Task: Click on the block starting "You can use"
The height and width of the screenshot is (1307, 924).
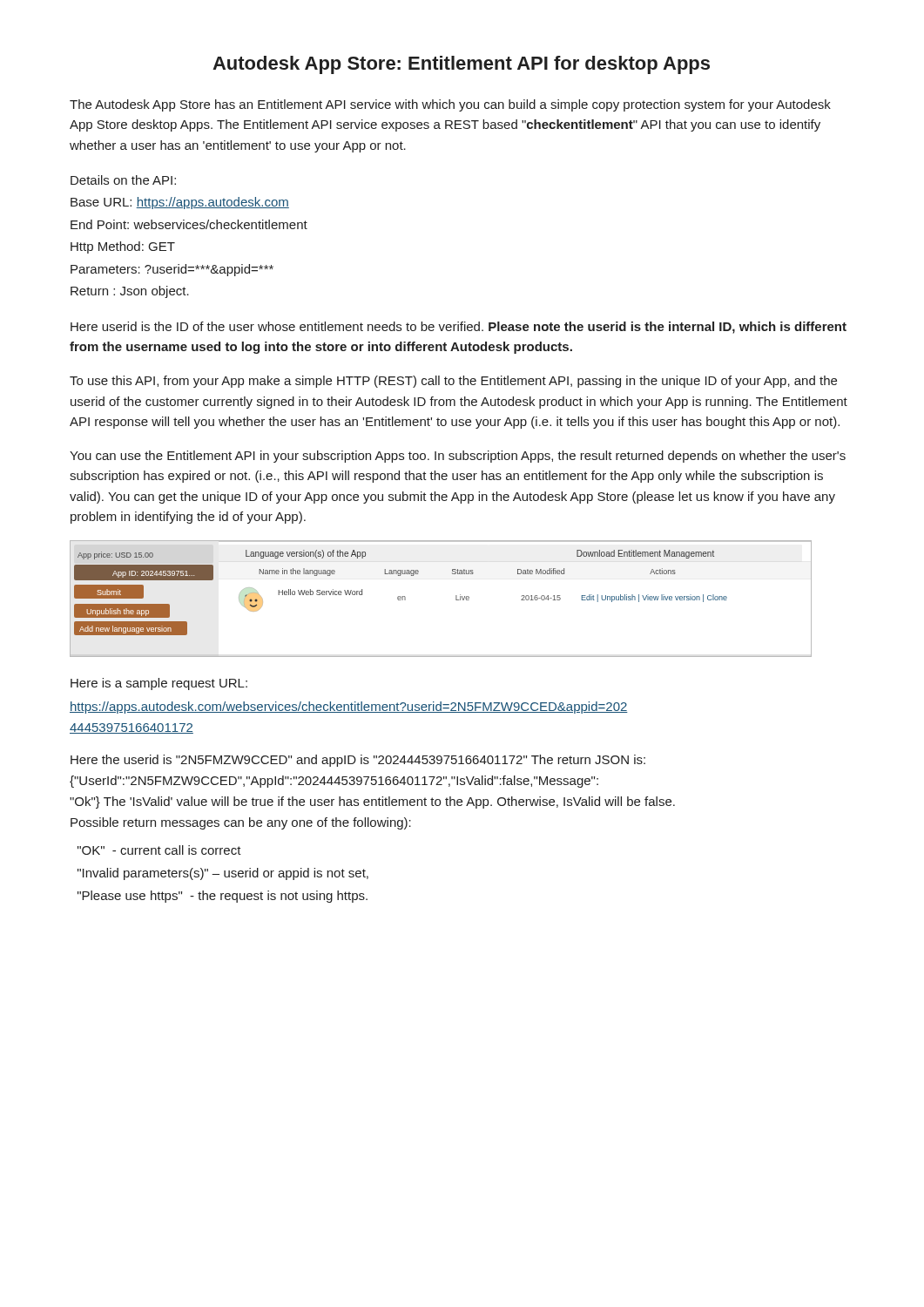Action: 458,486
